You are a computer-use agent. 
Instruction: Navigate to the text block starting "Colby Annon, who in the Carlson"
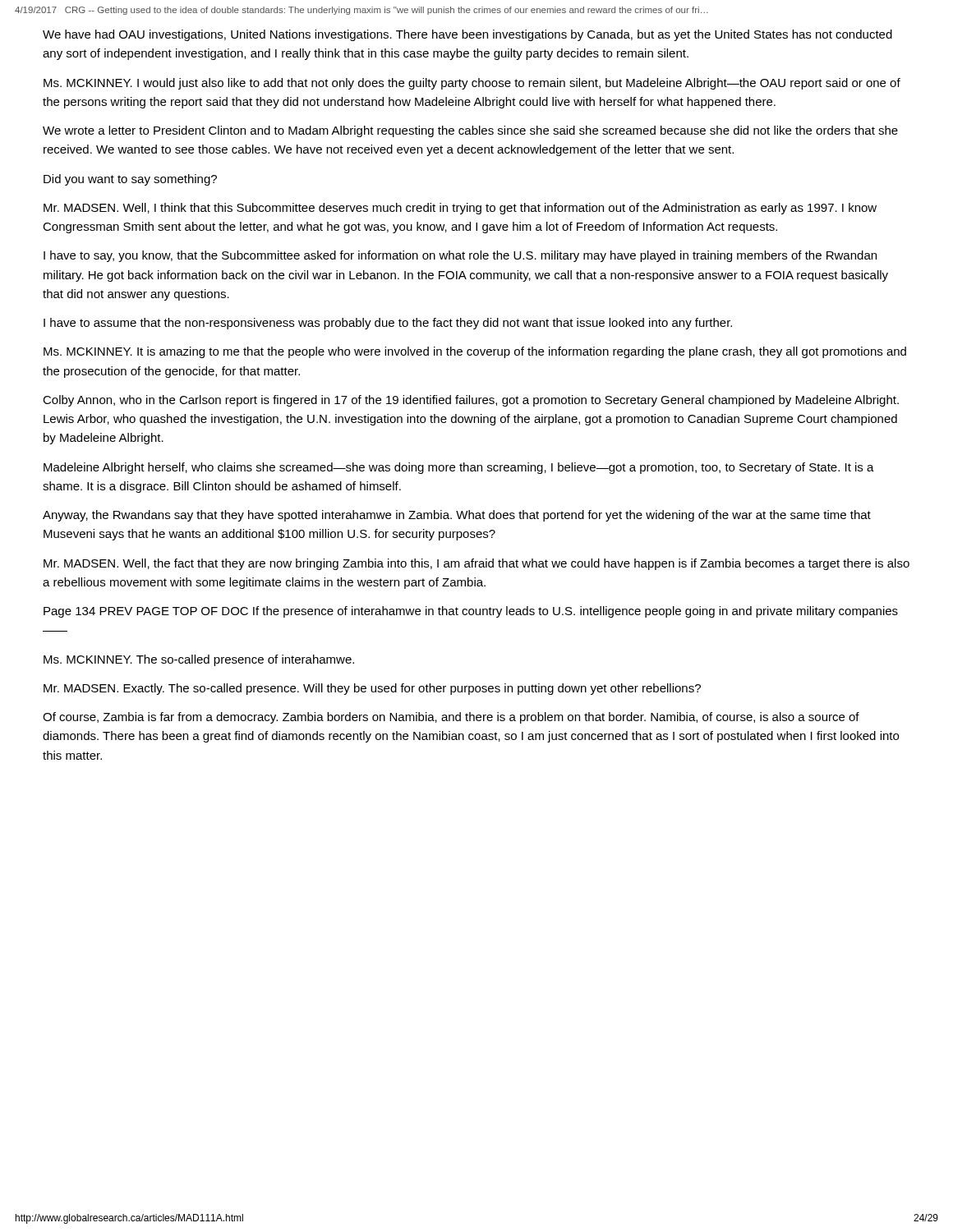pyautogui.click(x=471, y=418)
